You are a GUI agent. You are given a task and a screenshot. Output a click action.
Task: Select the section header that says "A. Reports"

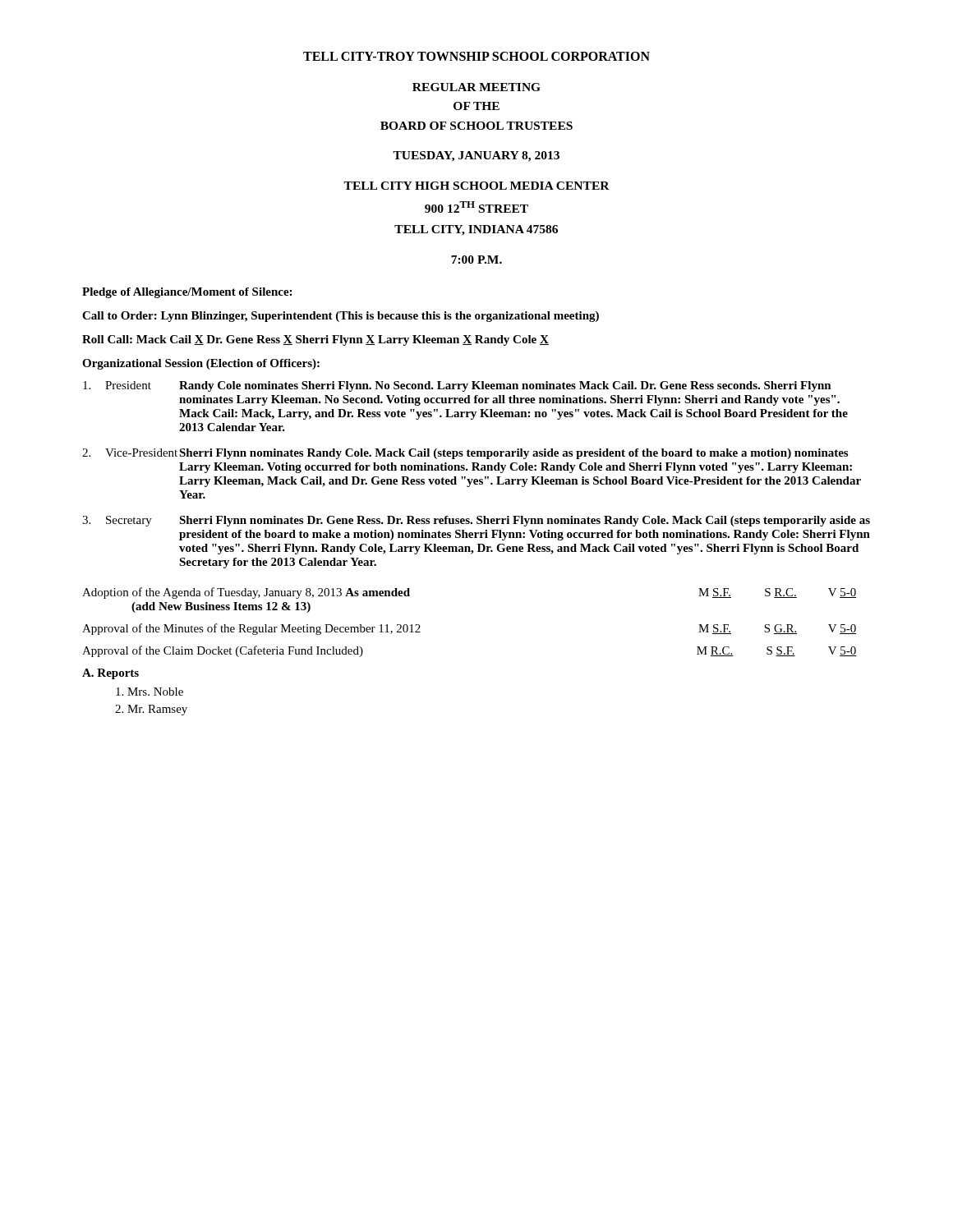point(111,673)
